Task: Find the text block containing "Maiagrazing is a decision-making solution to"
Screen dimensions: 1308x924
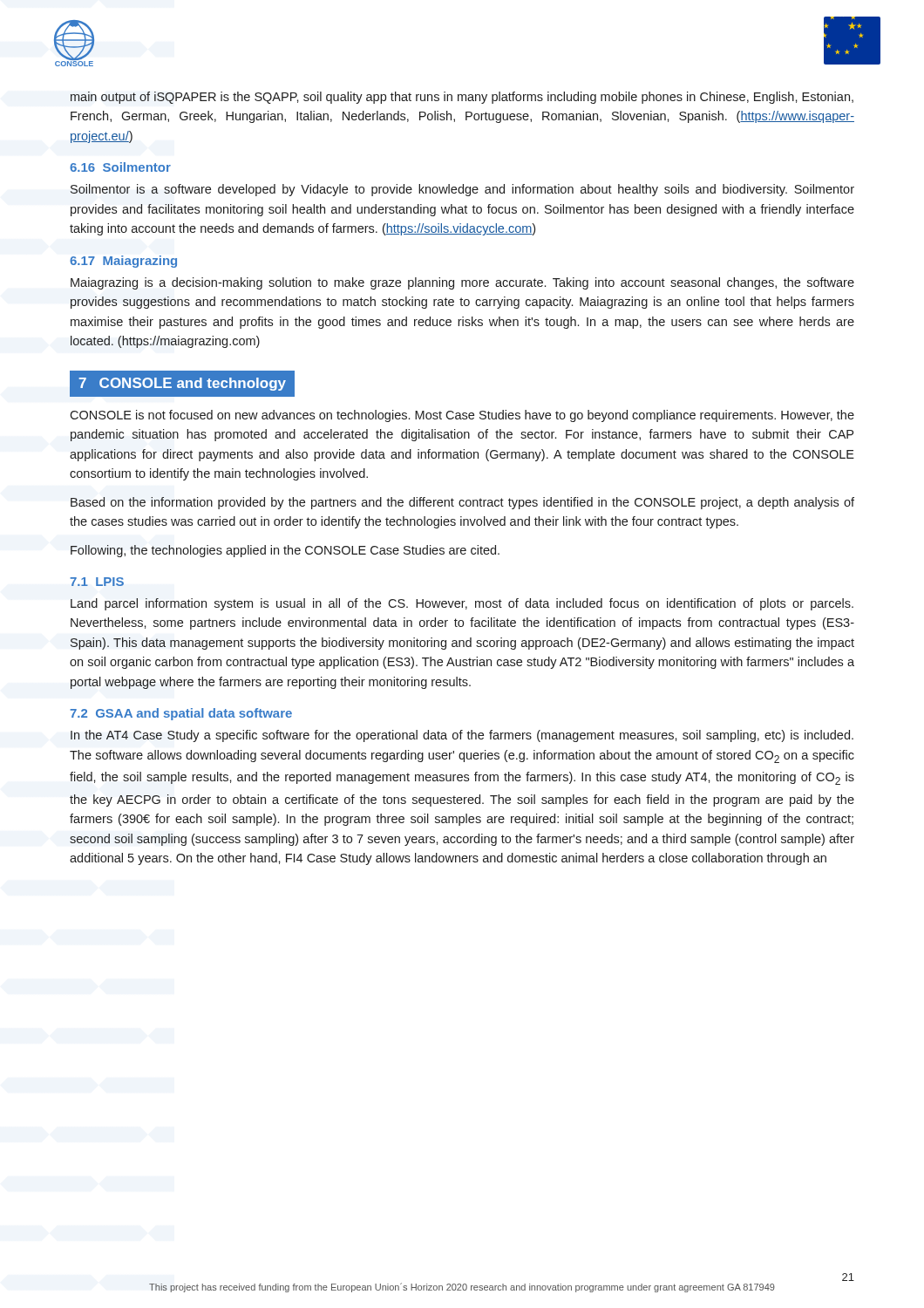Action: [462, 312]
